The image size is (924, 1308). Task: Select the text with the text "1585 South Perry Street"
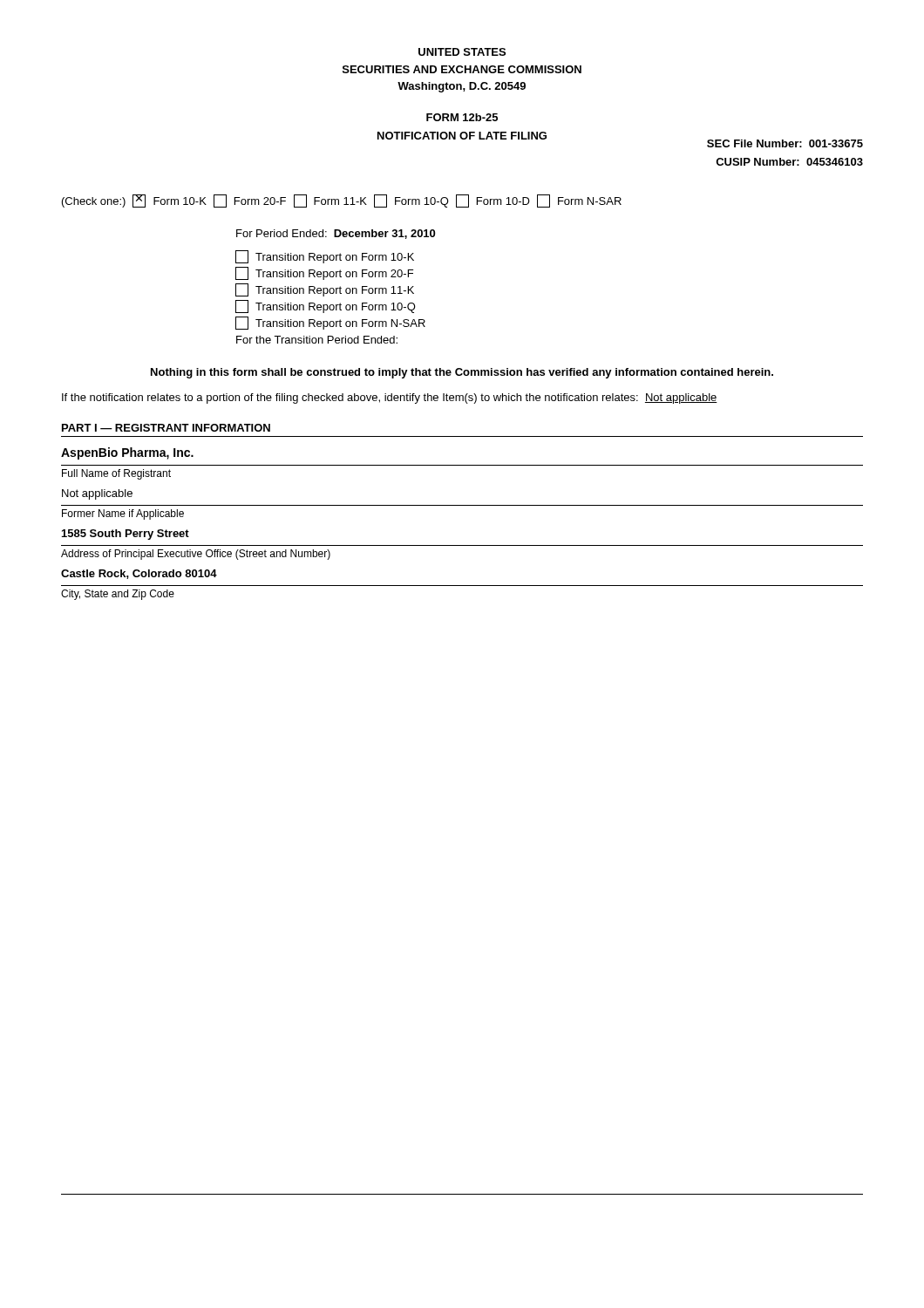pyautogui.click(x=125, y=533)
